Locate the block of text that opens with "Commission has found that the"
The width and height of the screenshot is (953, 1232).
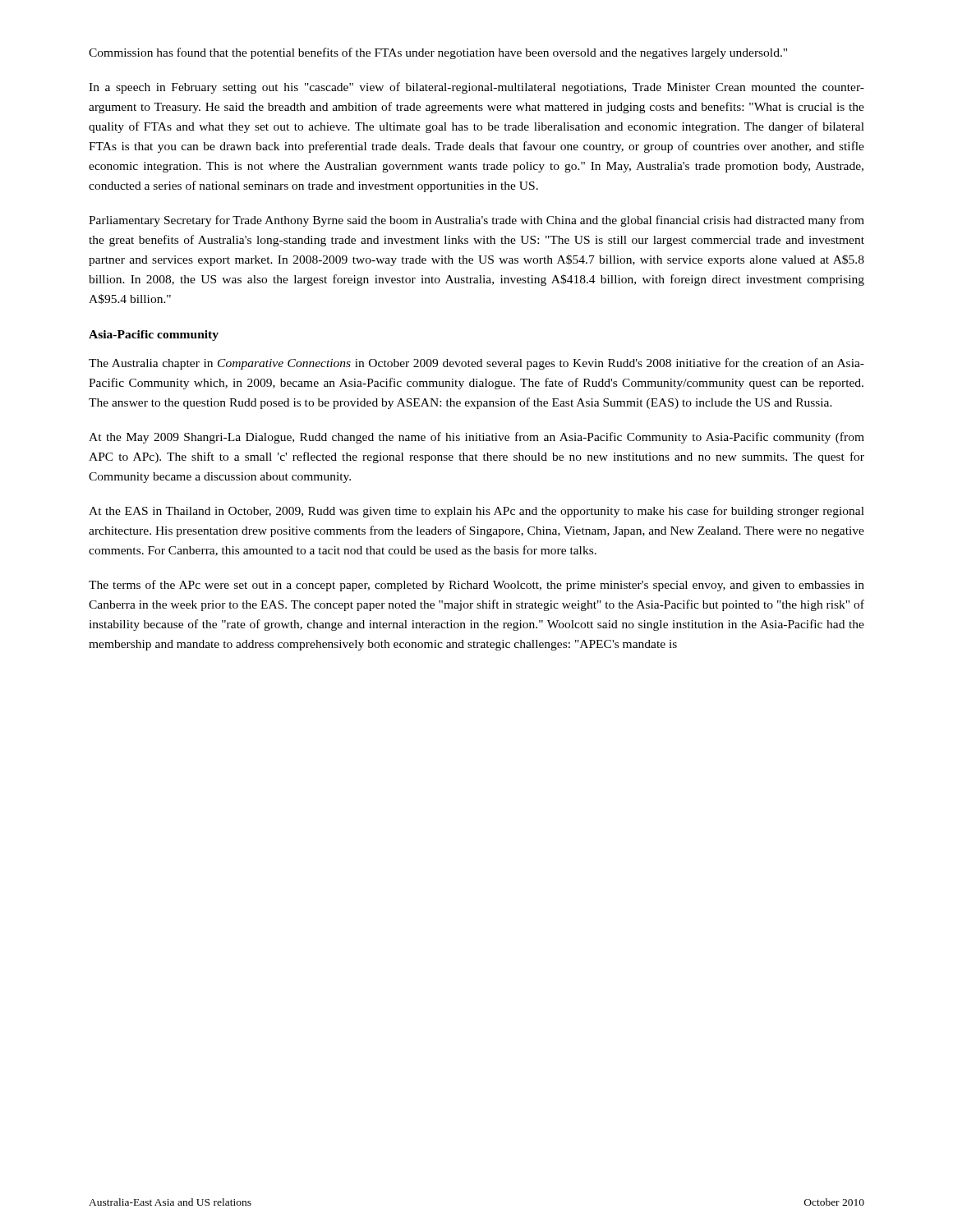(x=476, y=53)
